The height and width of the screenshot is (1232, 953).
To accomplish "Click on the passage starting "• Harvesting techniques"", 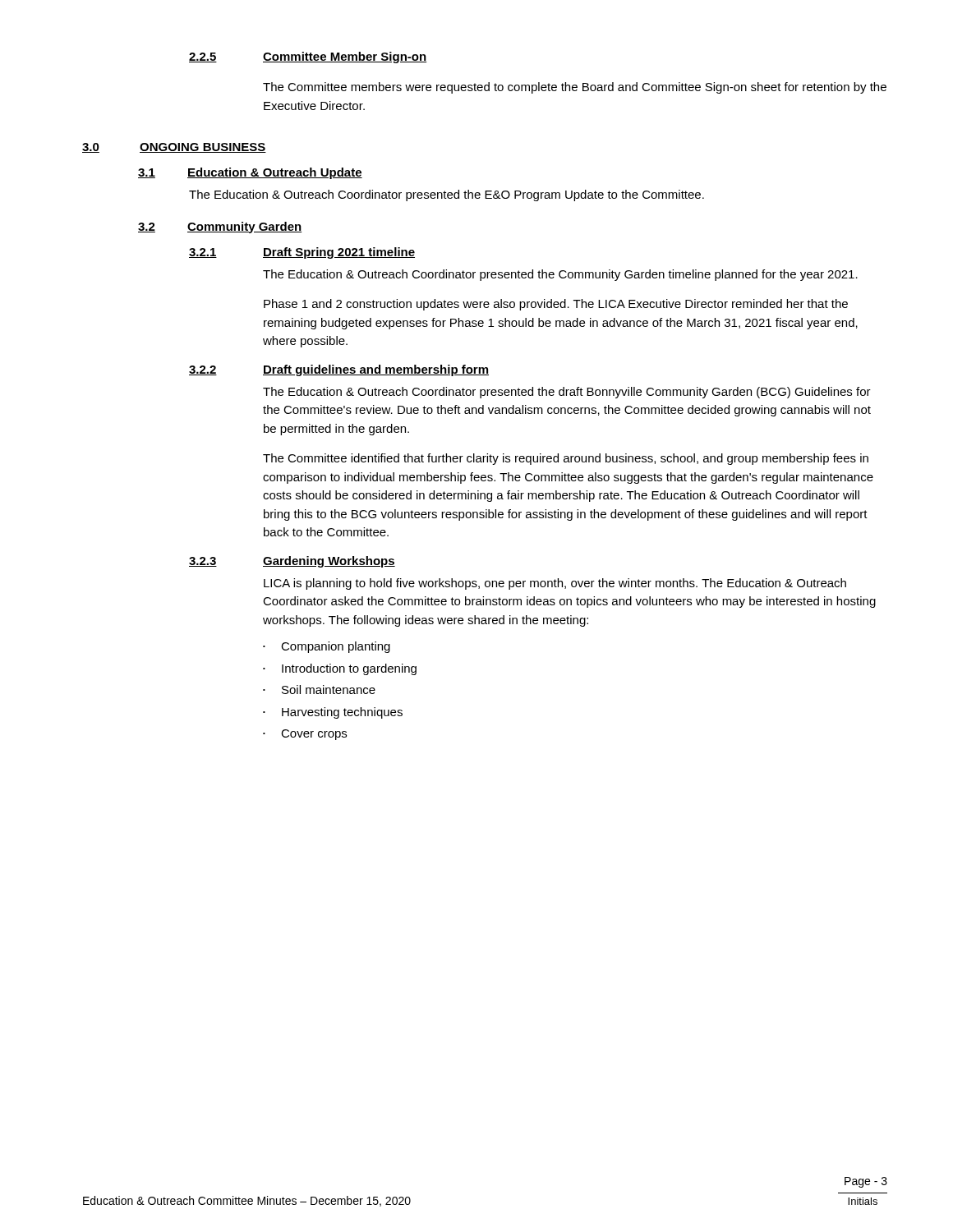I will coord(333,713).
